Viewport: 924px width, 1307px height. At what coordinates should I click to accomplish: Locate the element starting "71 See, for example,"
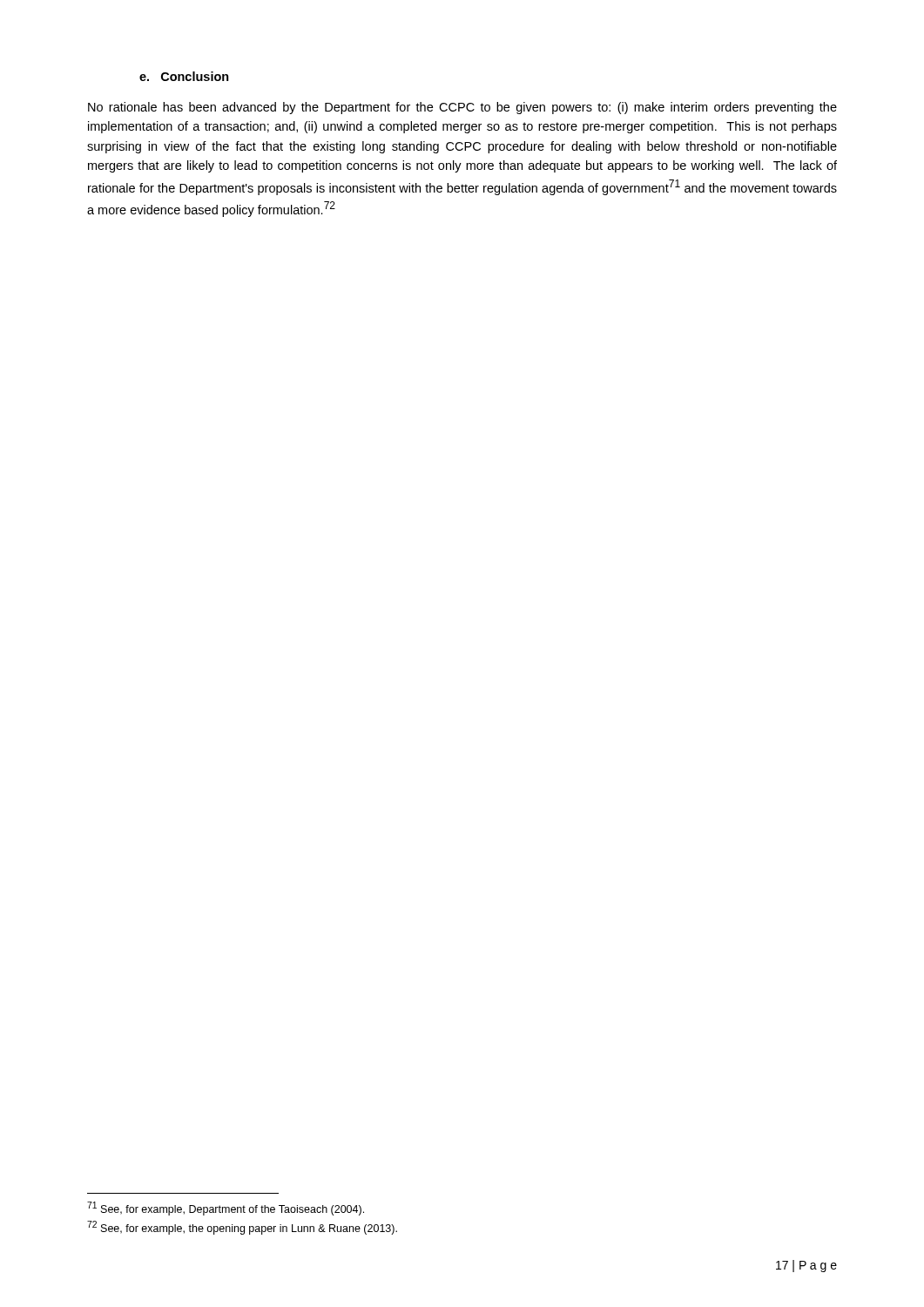click(226, 1208)
